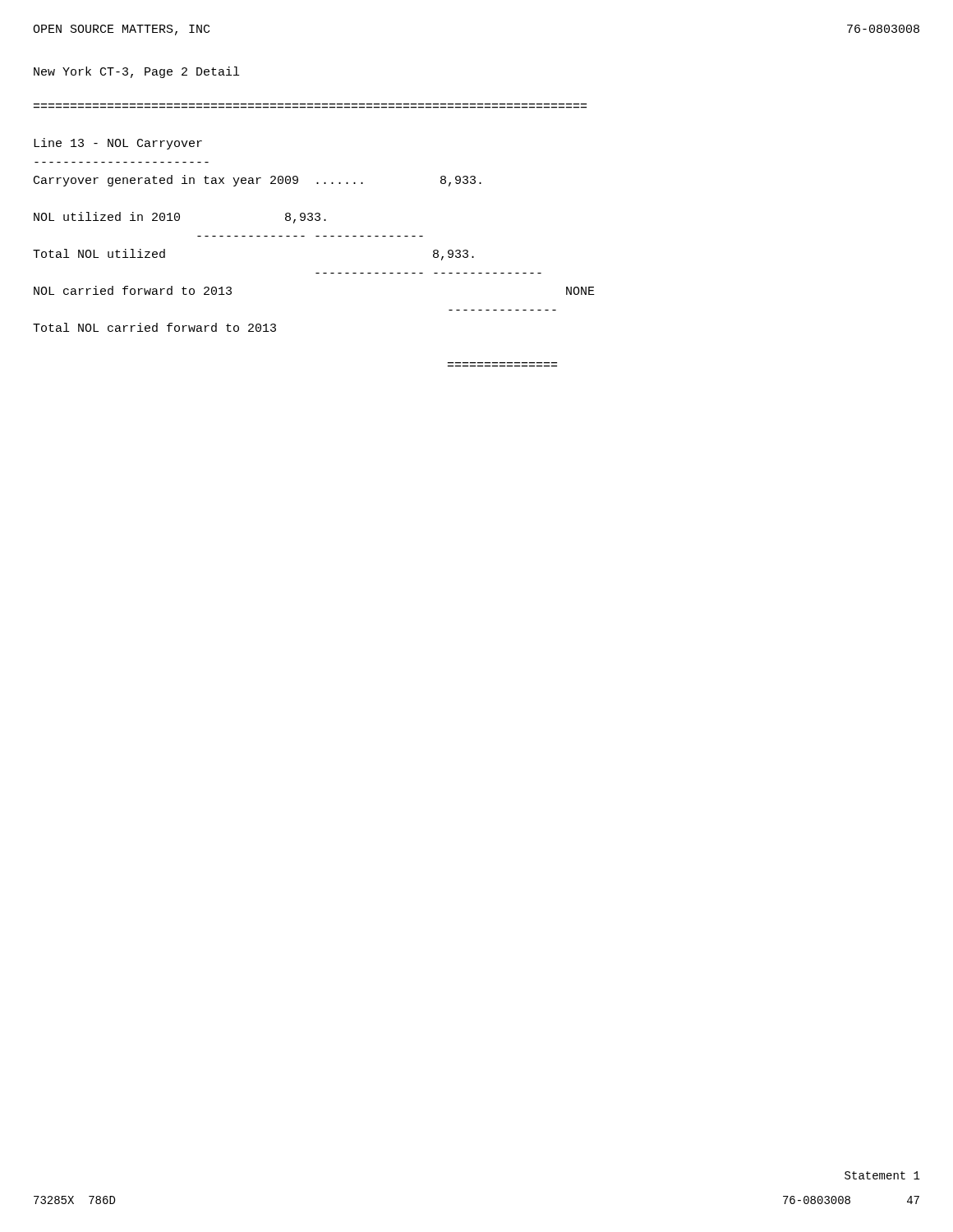Point to the region starting "New York CT-3,"
Viewport: 953px width, 1232px height.
(x=136, y=73)
